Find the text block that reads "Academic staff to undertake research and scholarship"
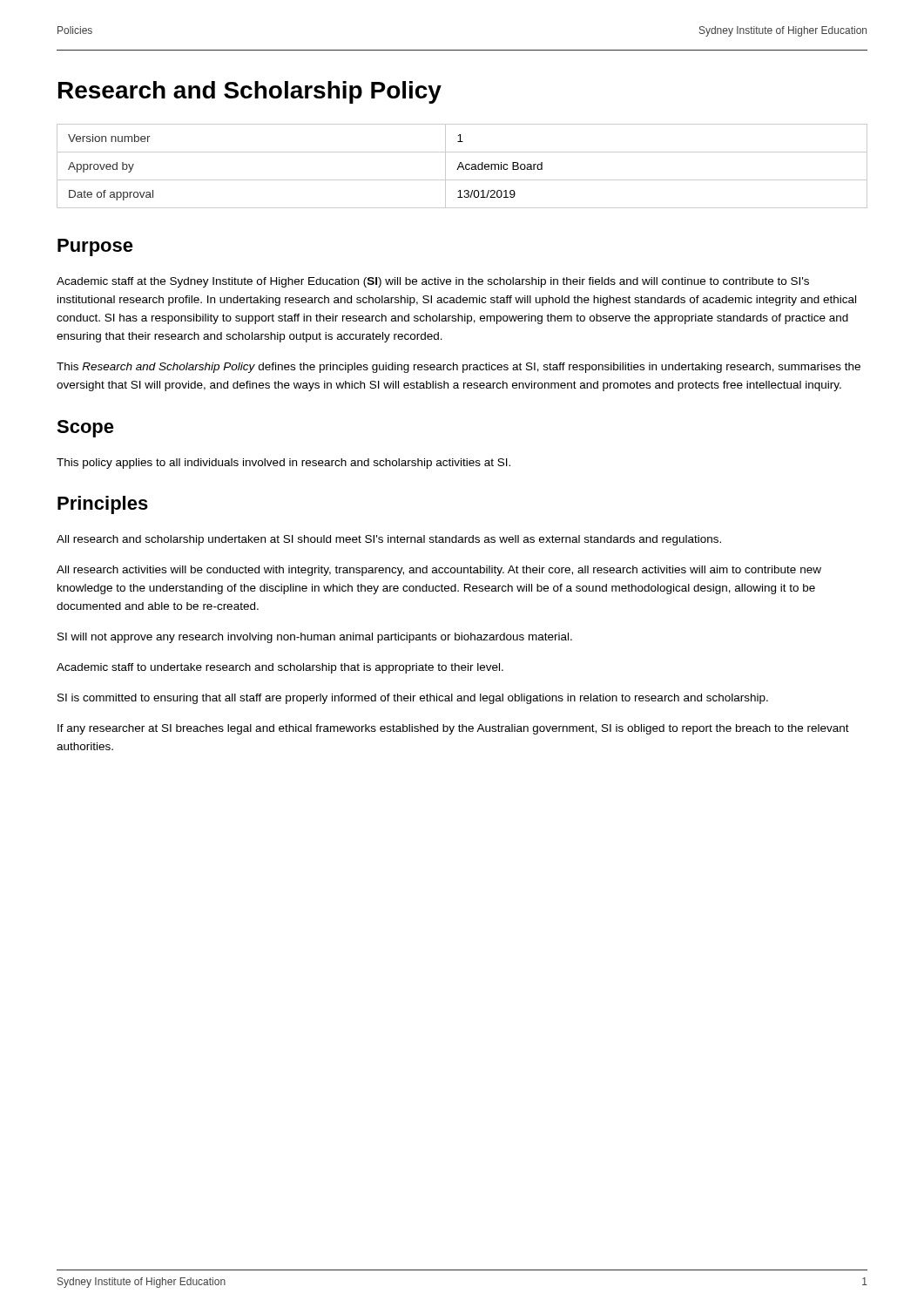Screen dimensions: 1307x924 click(280, 667)
